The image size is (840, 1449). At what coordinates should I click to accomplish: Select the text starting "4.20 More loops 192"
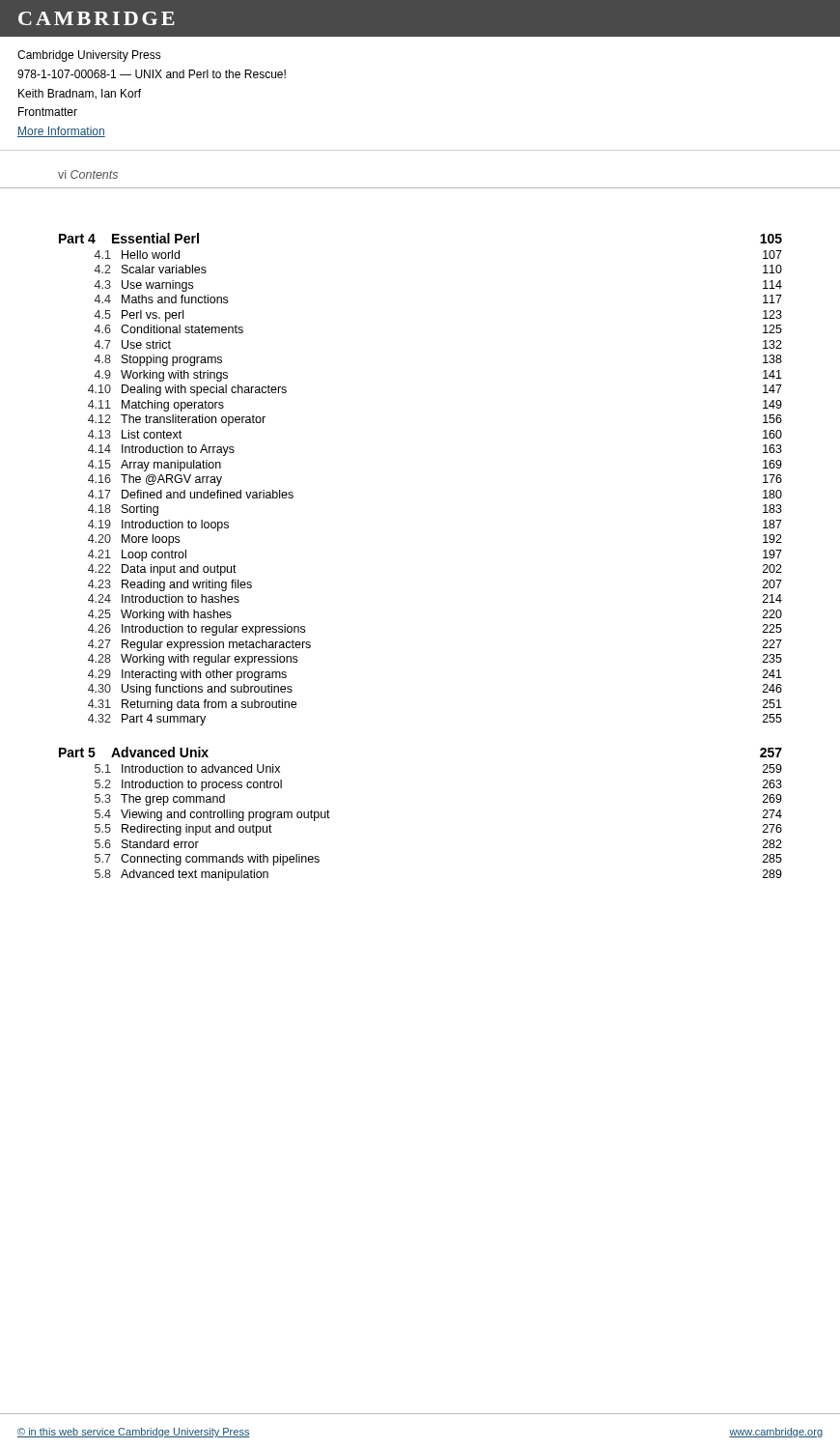coord(136,540)
